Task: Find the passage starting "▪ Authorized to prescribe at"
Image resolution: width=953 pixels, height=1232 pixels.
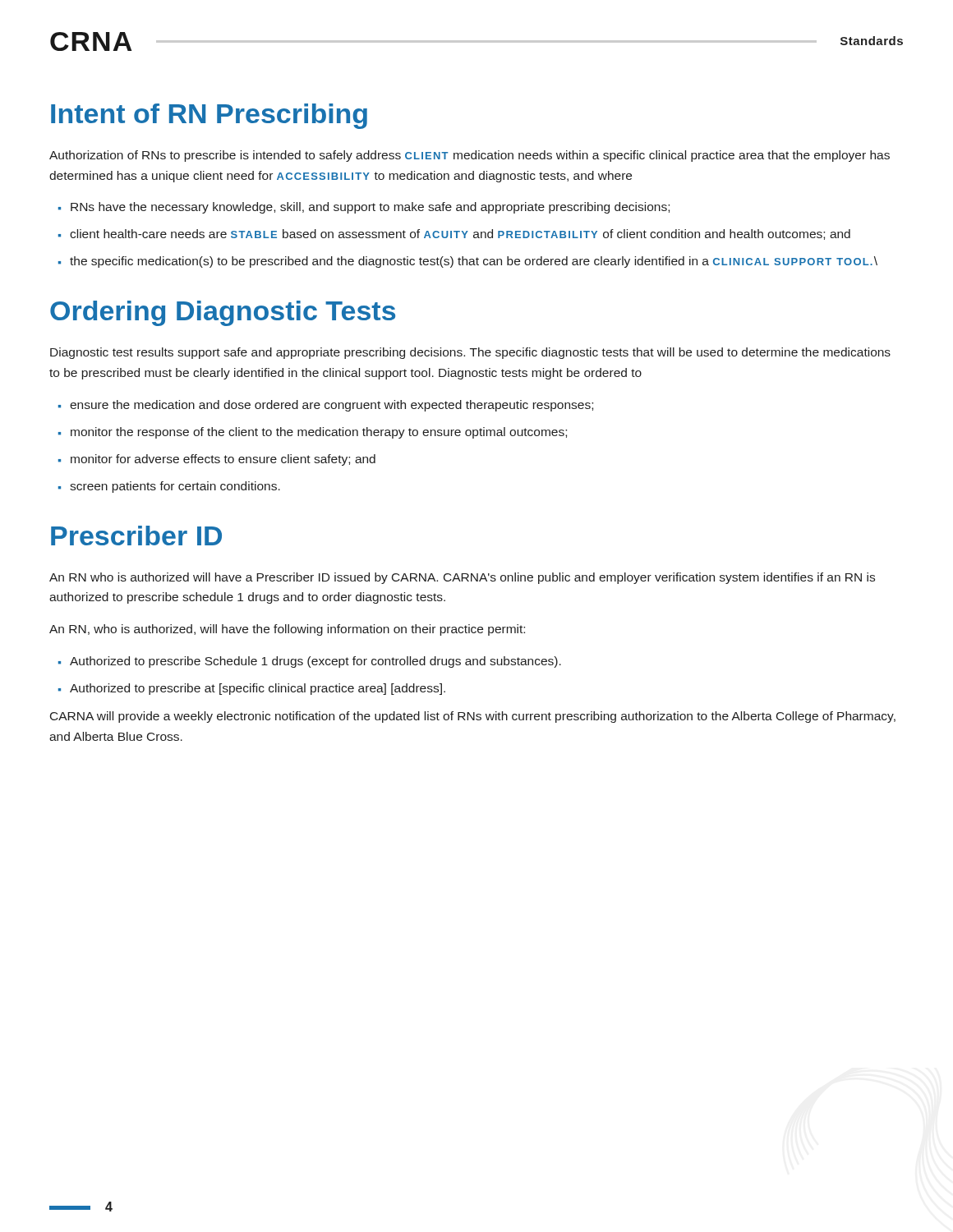Action: coord(252,688)
